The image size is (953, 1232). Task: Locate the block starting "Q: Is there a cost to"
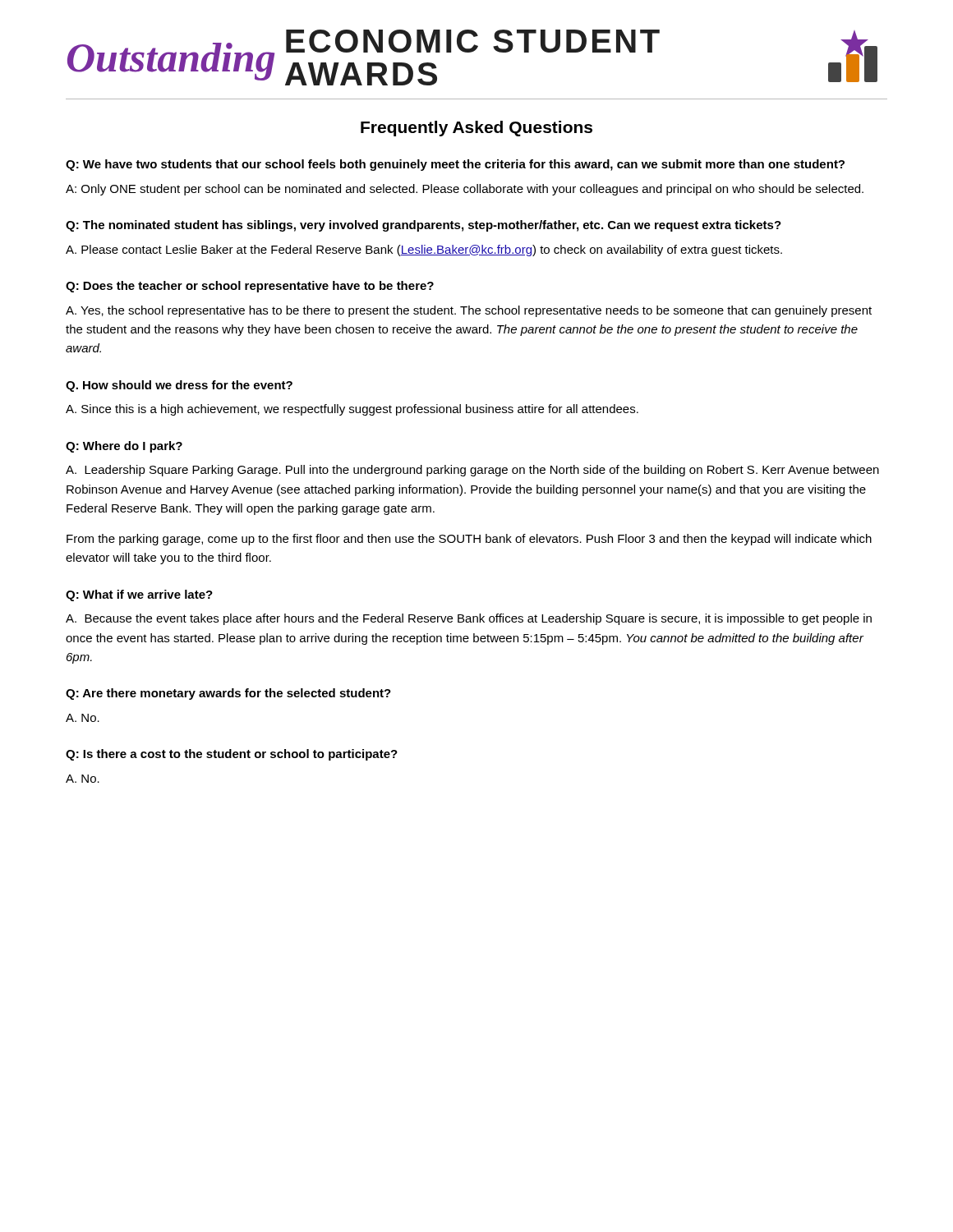pyautogui.click(x=232, y=755)
